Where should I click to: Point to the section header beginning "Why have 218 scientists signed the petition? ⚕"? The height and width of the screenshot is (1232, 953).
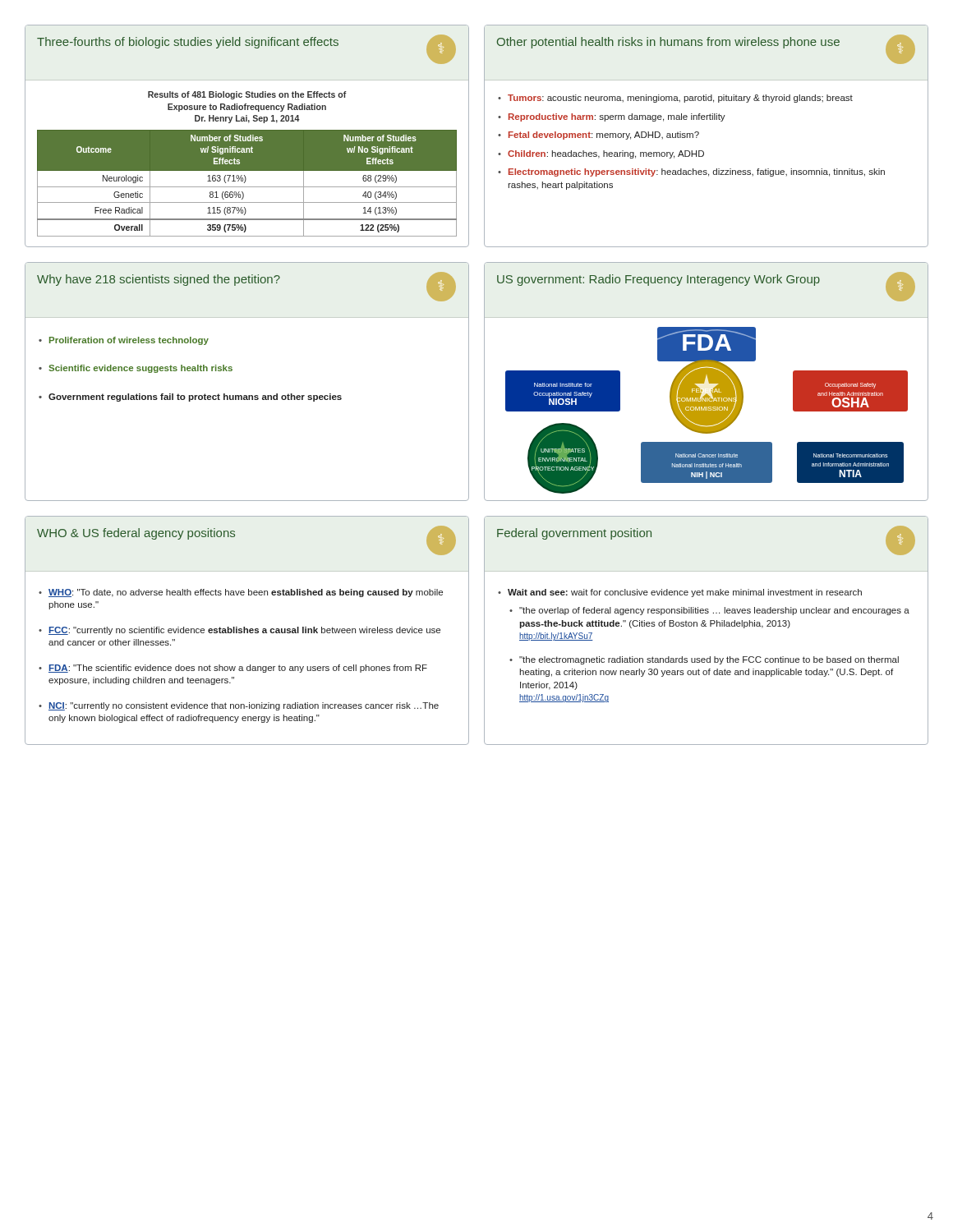point(247,343)
